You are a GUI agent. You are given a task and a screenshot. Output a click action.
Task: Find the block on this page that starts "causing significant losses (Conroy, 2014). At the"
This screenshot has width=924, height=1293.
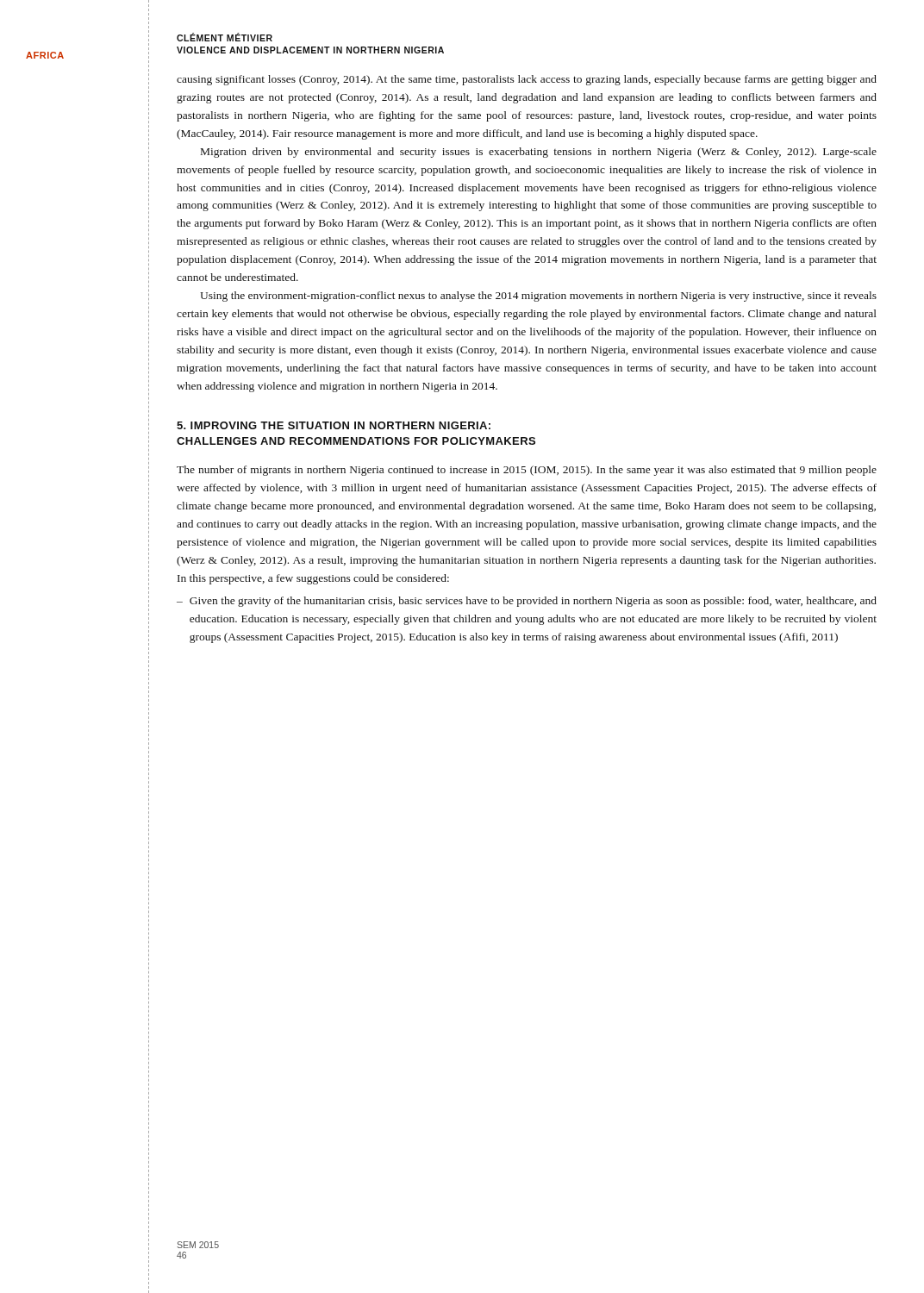[x=527, y=107]
